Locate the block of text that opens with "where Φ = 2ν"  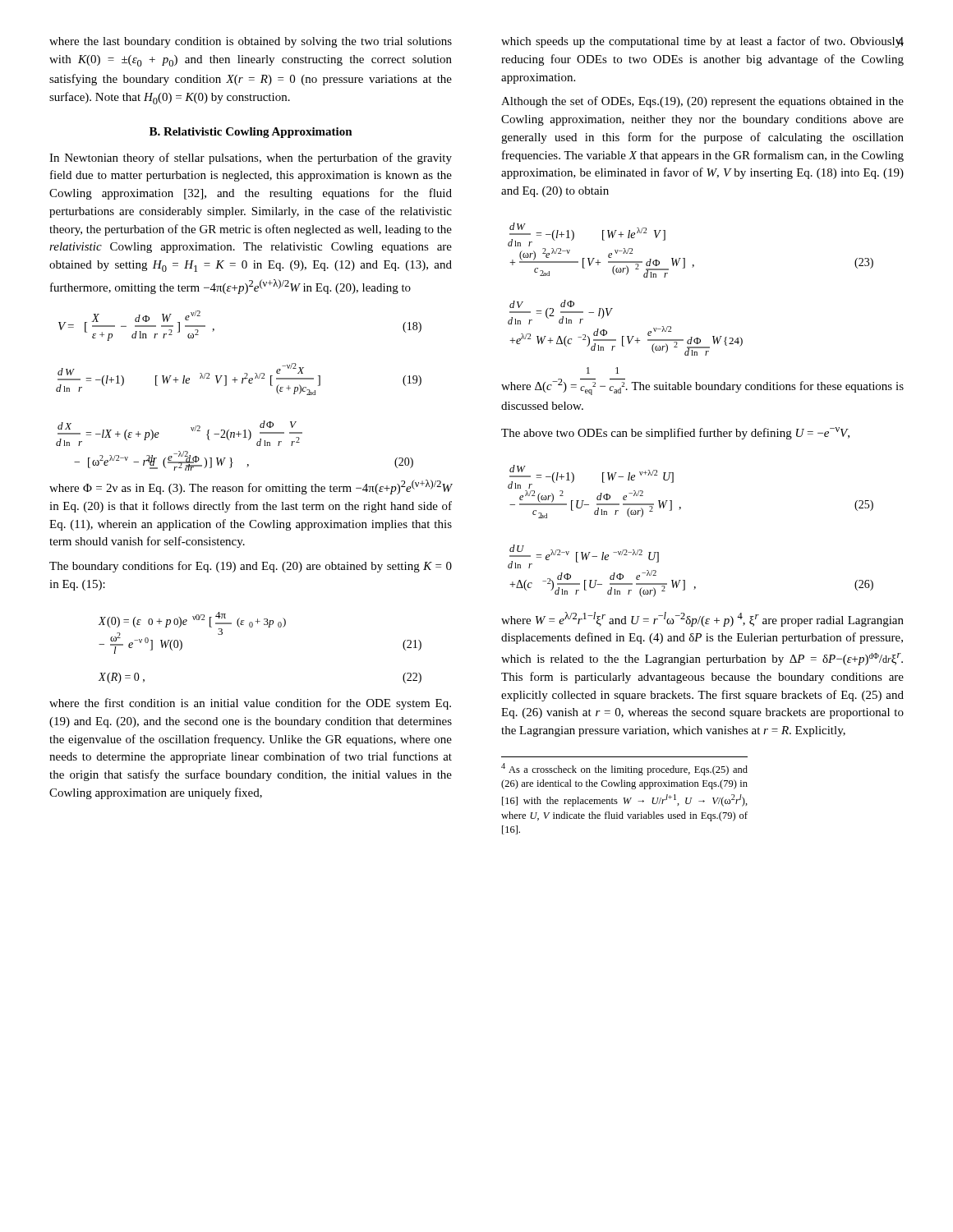point(251,514)
